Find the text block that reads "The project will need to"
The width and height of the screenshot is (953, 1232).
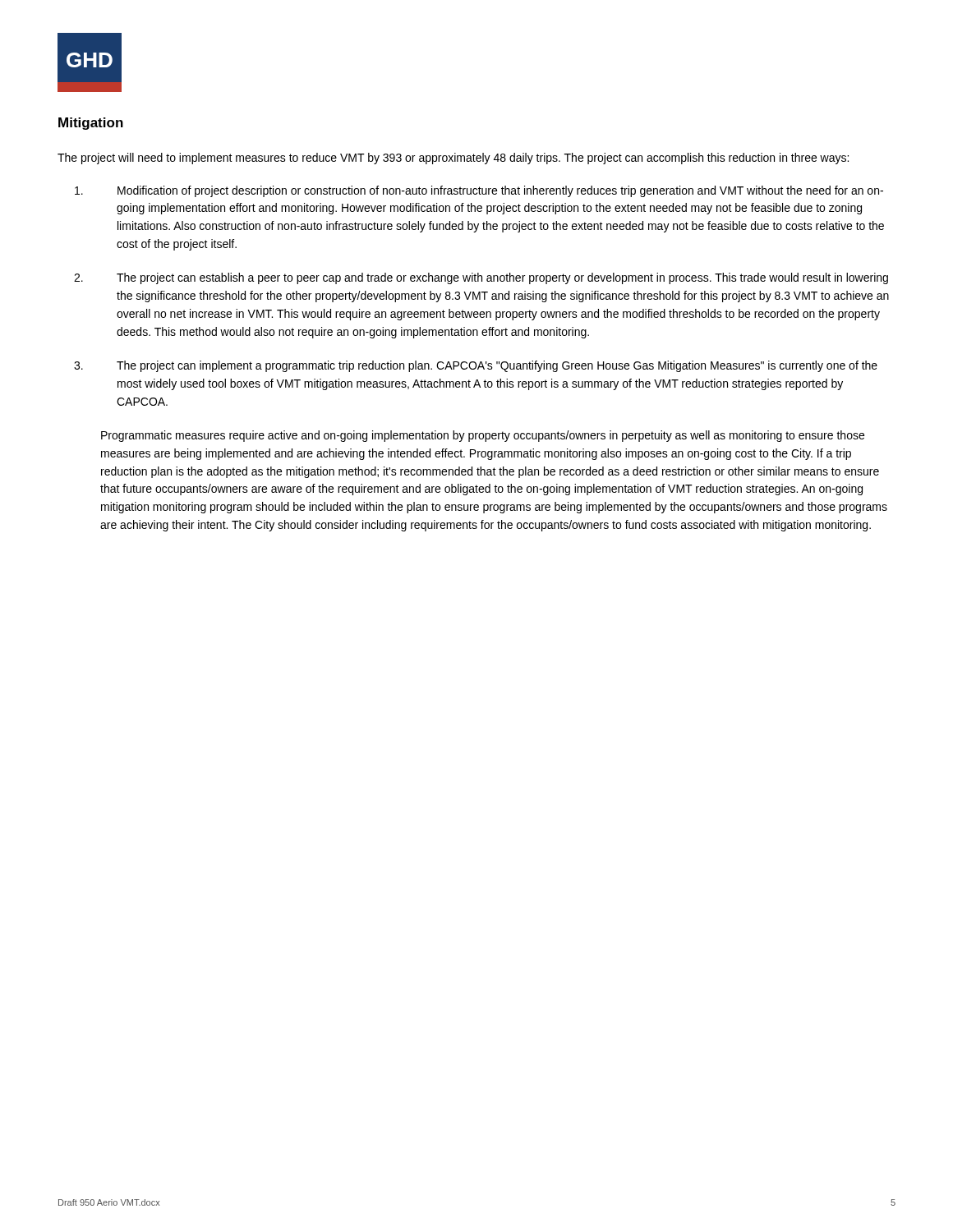tap(454, 158)
